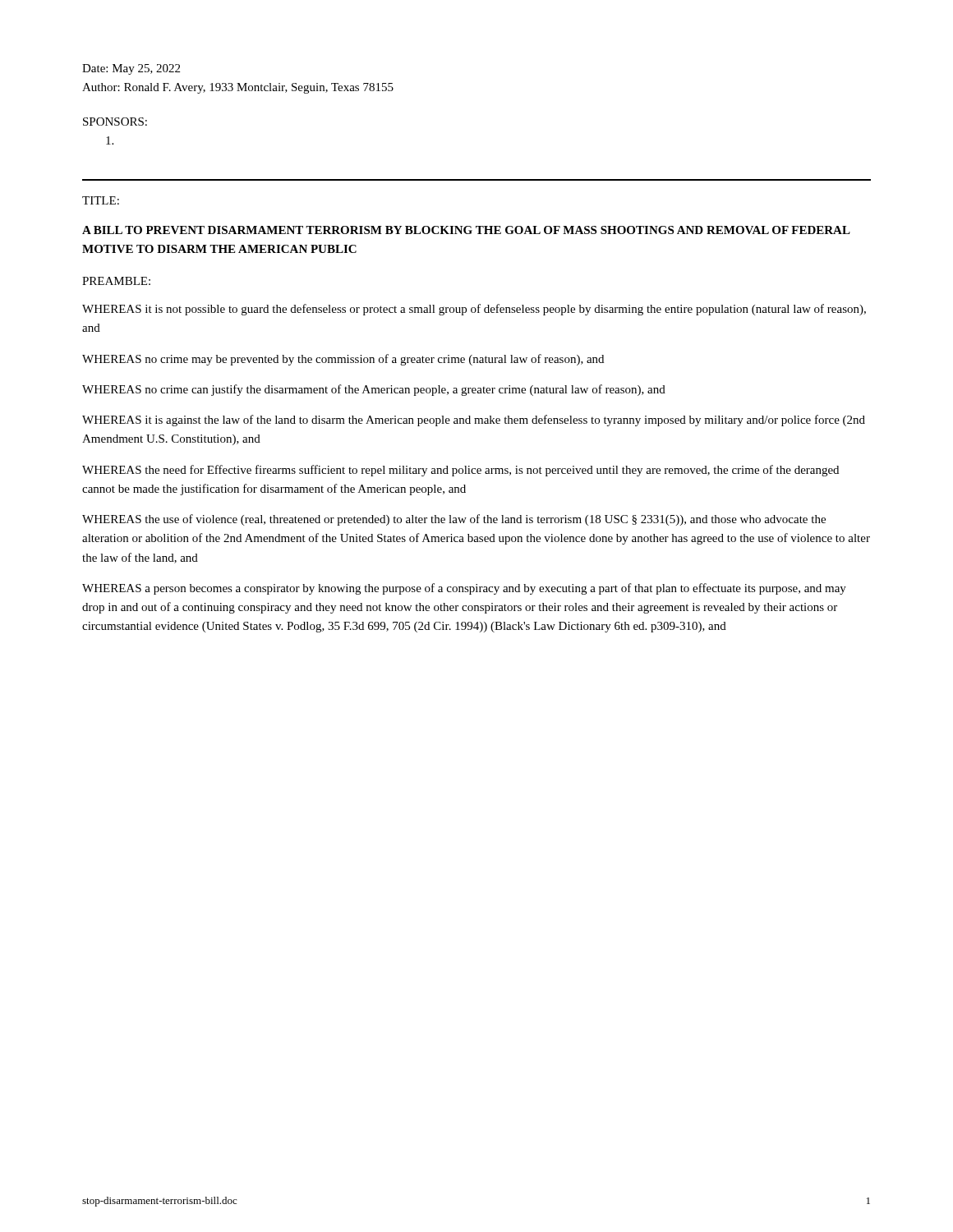This screenshot has height=1232, width=953.
Task: Click on the text block that says "WHEREAS it is against"
Action: (x=474, y=429)
